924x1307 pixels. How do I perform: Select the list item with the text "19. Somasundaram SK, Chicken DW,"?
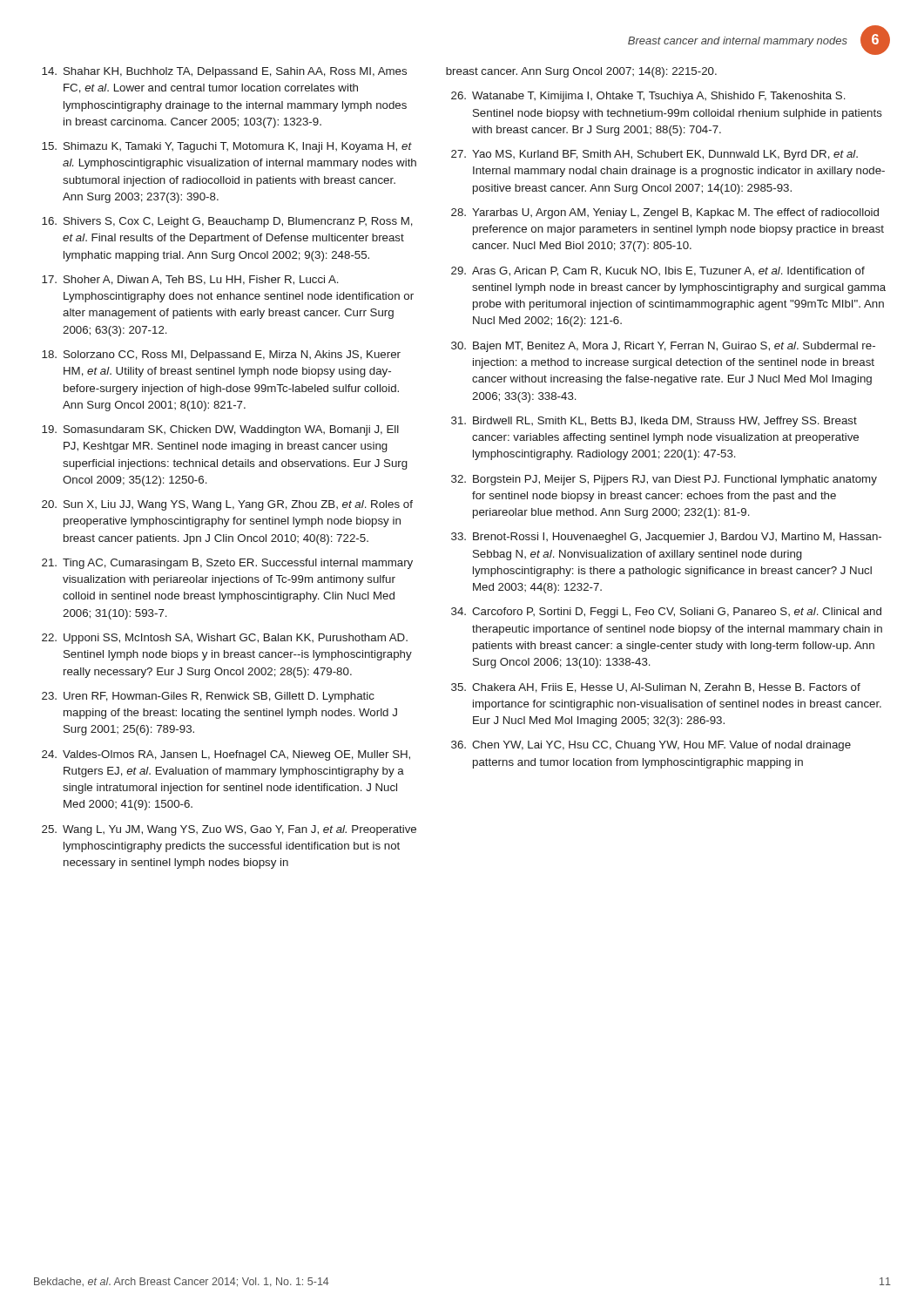(226, 454)
